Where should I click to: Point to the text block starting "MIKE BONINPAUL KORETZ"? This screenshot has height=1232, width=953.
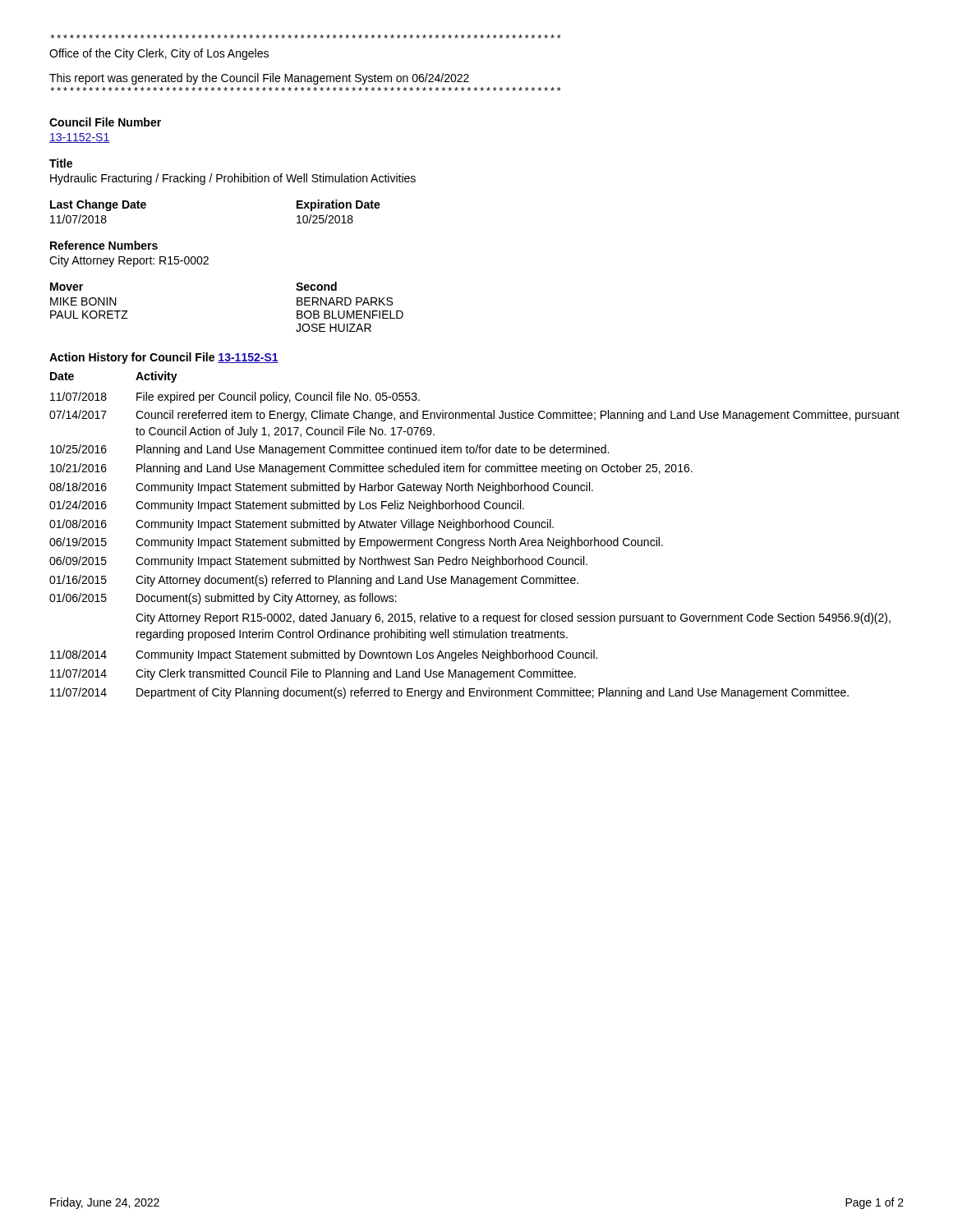pos(89,308)
